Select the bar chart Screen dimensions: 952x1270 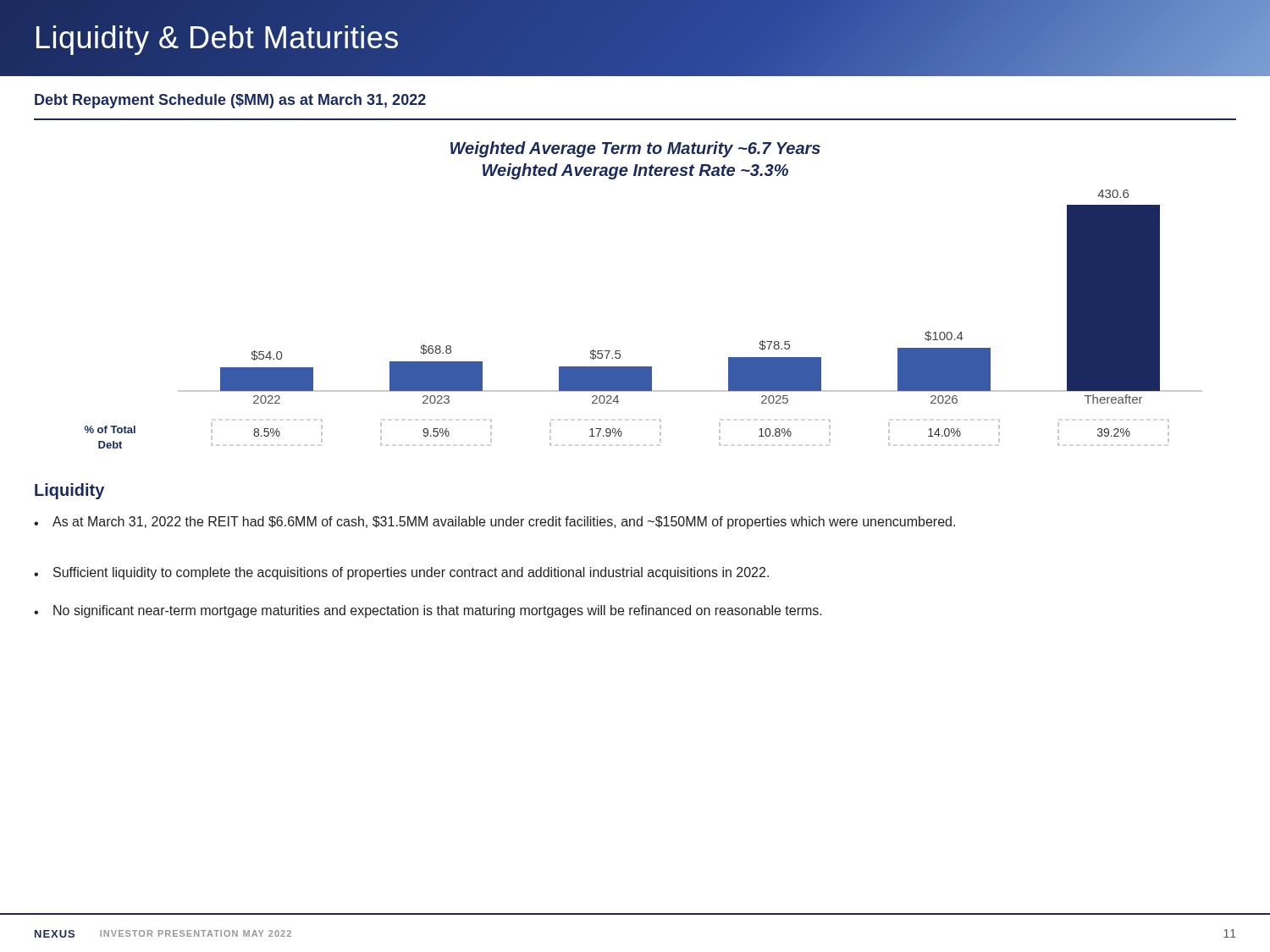click(635, 294)
